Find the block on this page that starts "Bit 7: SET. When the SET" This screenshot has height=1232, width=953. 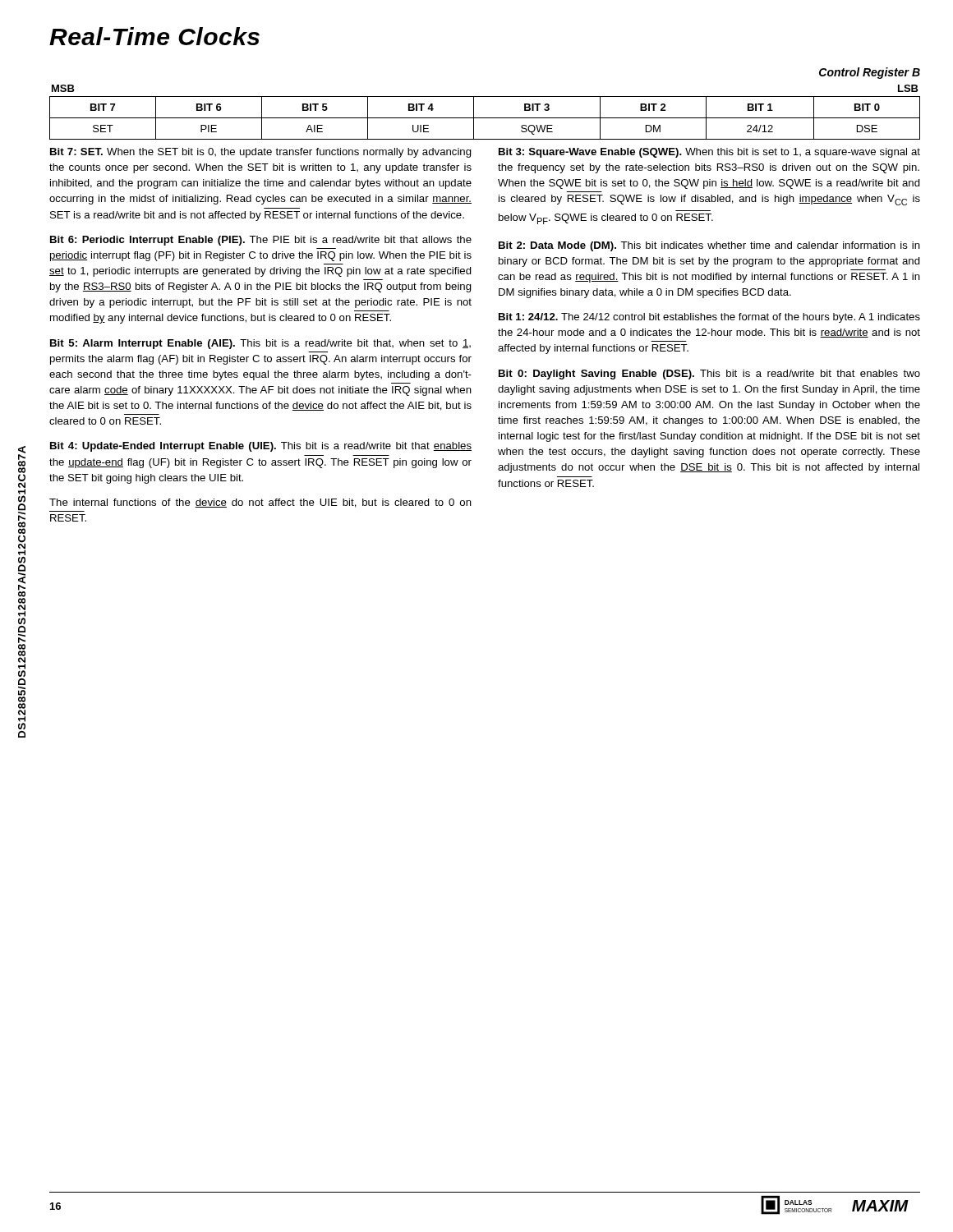pos(260,183)
